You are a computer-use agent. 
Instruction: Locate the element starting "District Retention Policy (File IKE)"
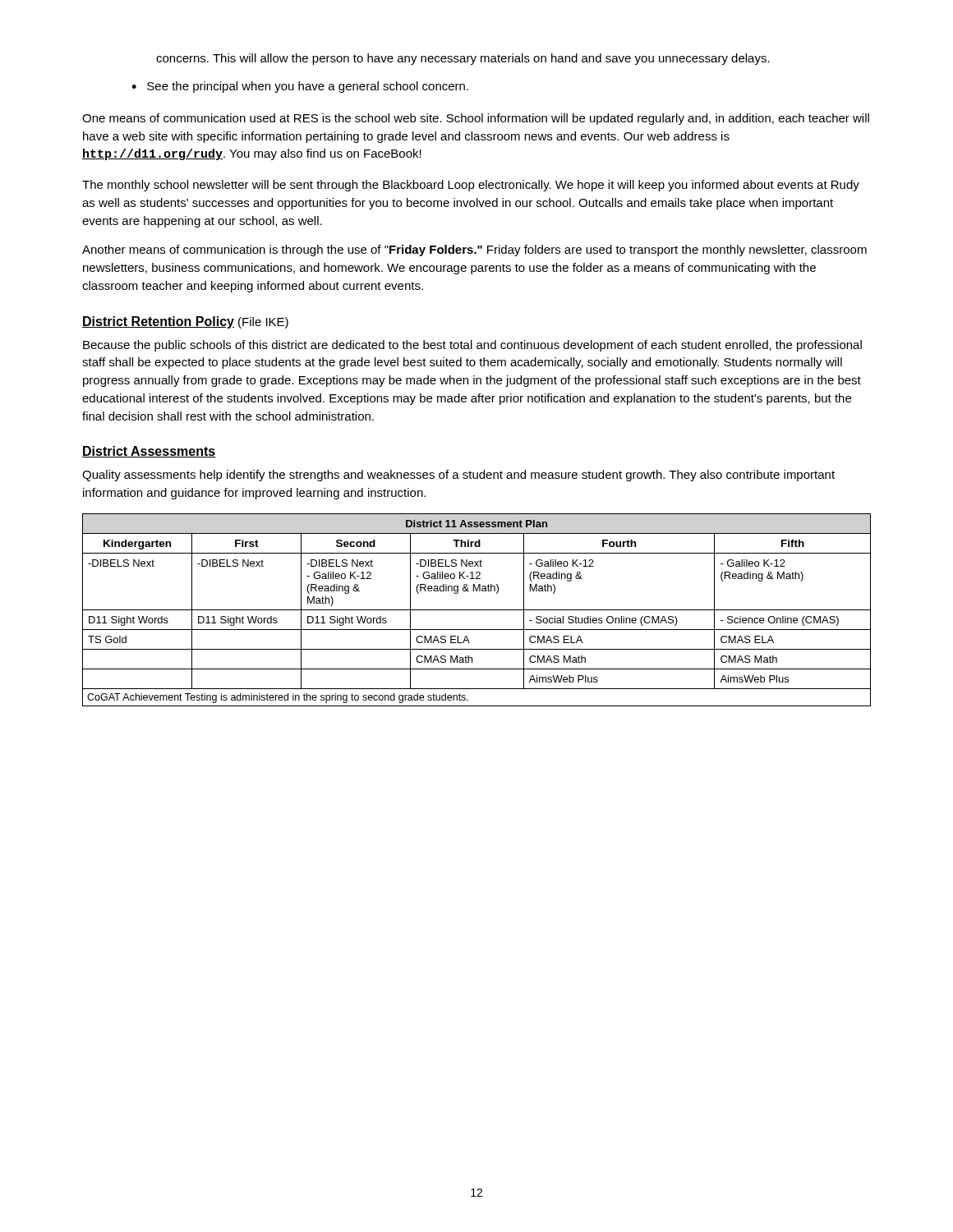click(x=186, y=321)
